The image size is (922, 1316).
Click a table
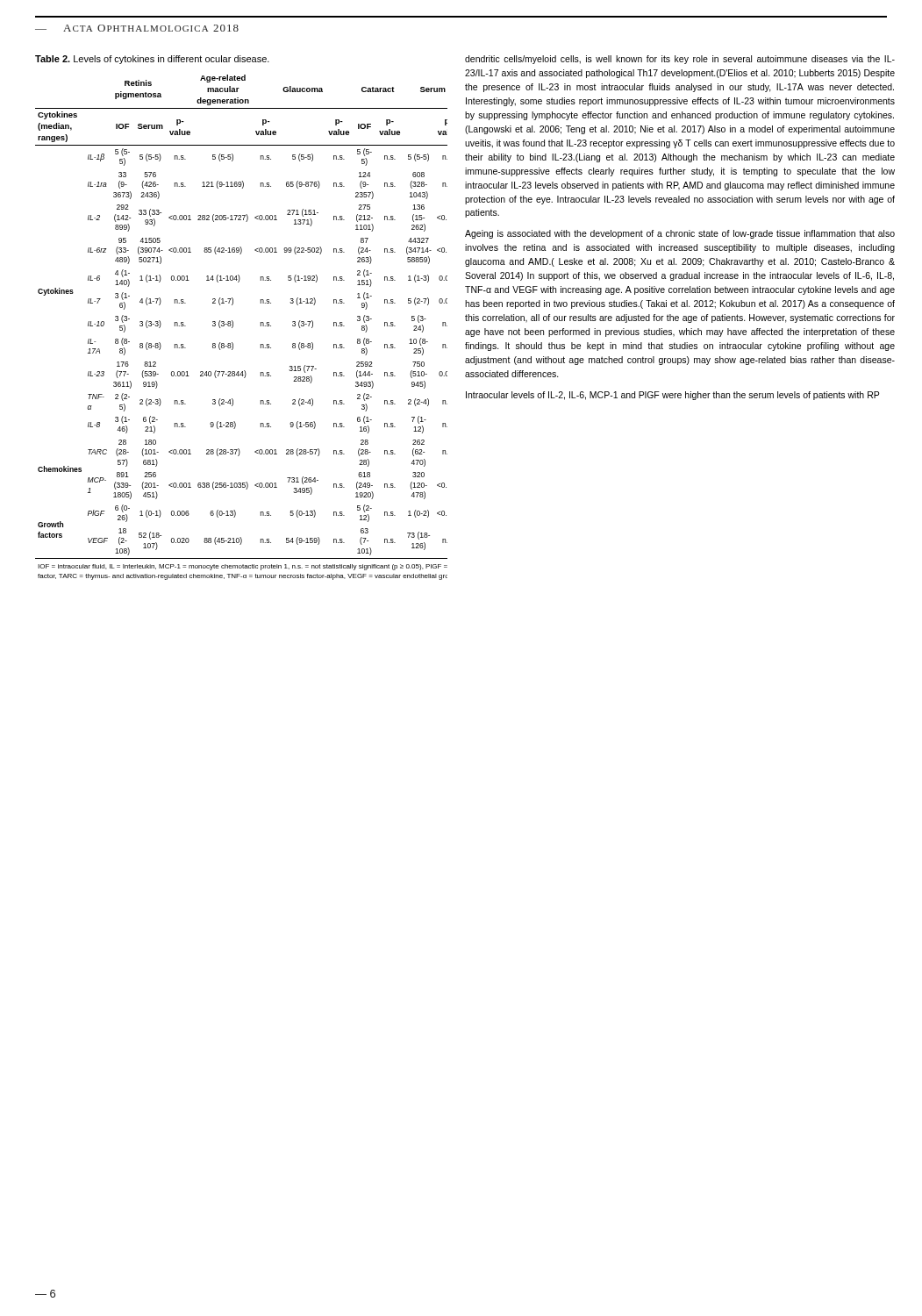(241, 327)
